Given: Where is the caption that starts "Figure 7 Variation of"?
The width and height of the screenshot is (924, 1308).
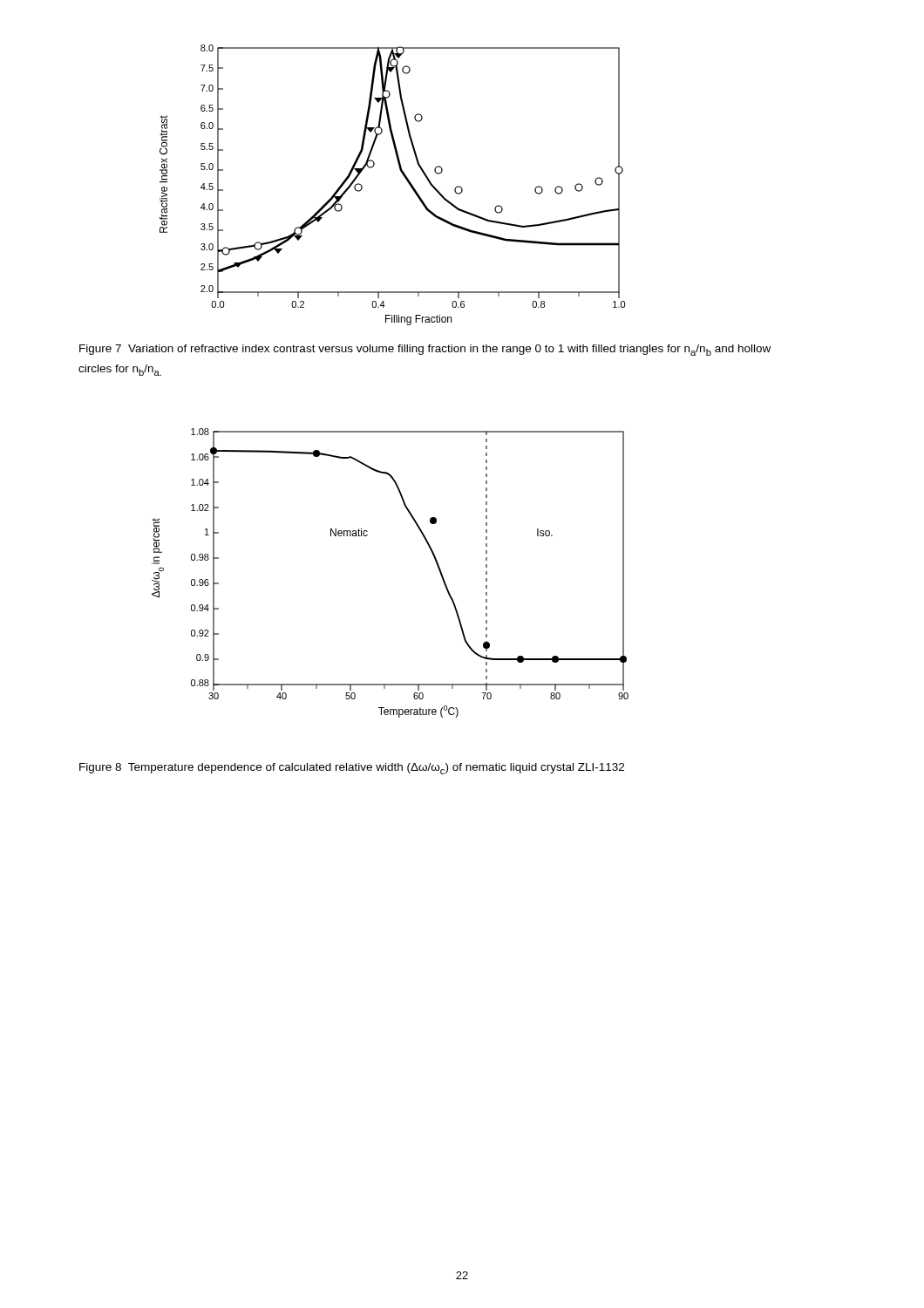Looking at the screenshot, I should [x=425, y=359].
